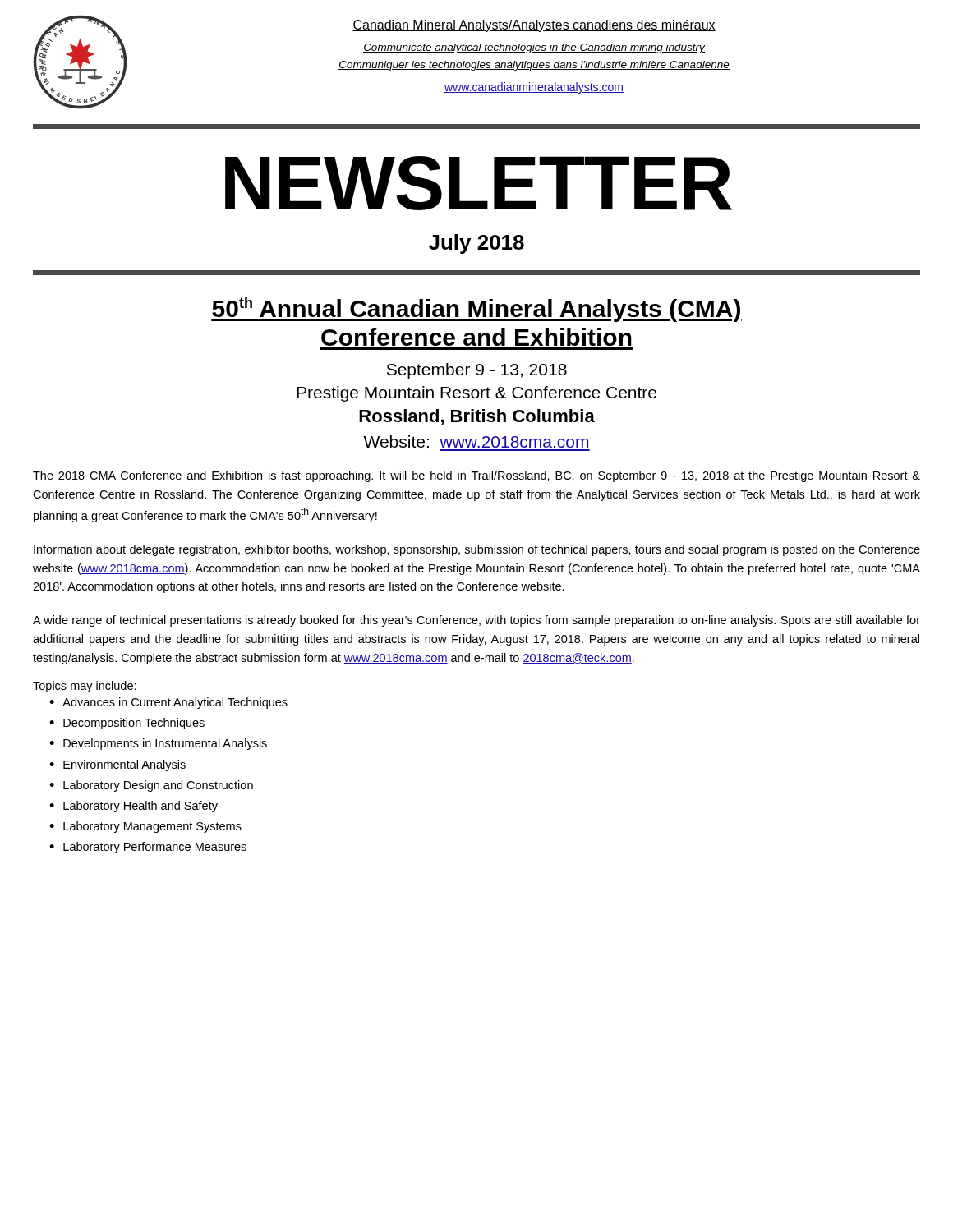Click on the section header that says "July 2018"
This screenshot has width=953, height=1232.
476,242
